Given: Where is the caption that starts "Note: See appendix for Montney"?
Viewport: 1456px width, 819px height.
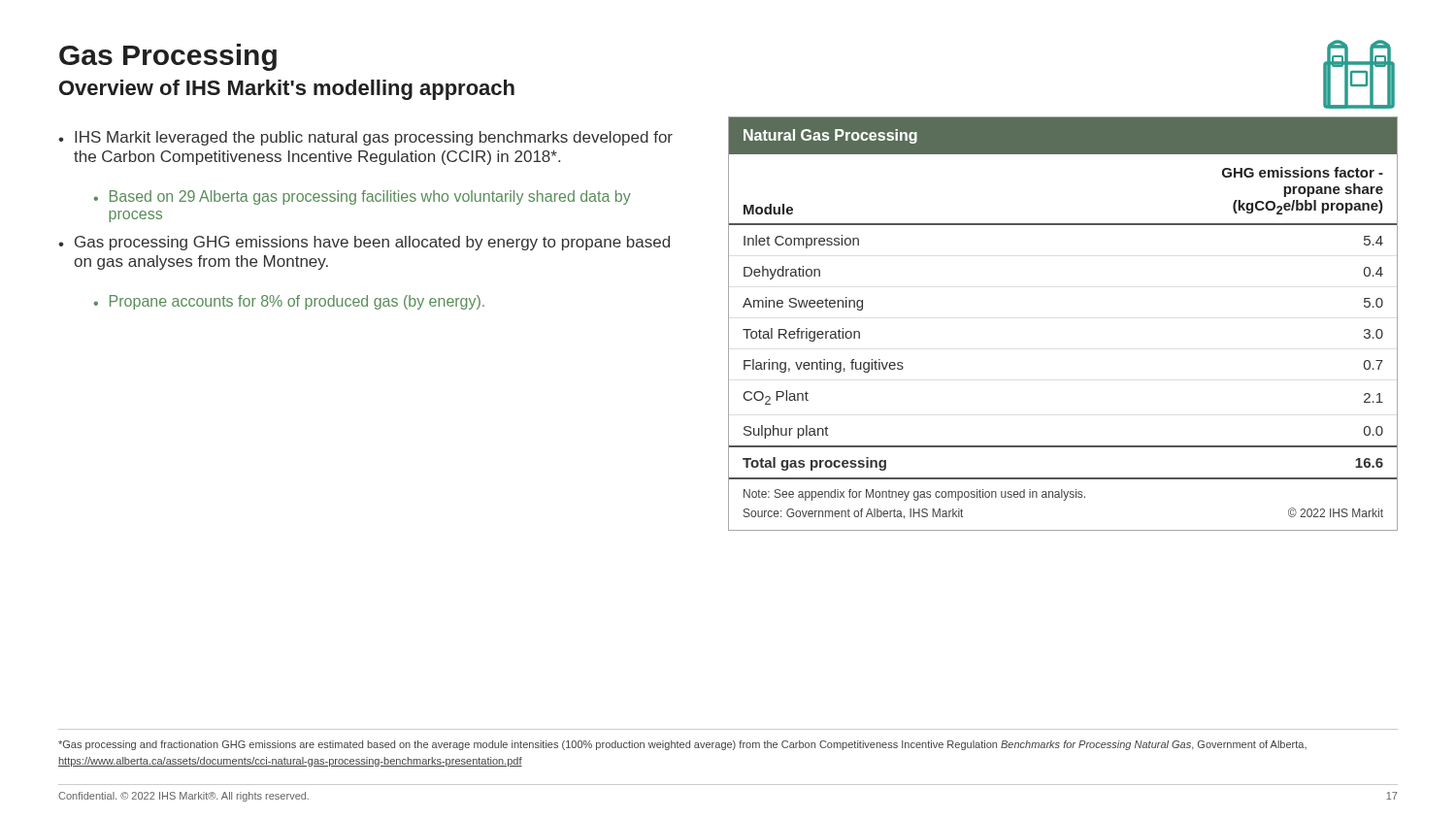Looking at the screenshot, I should pos(914,494).
